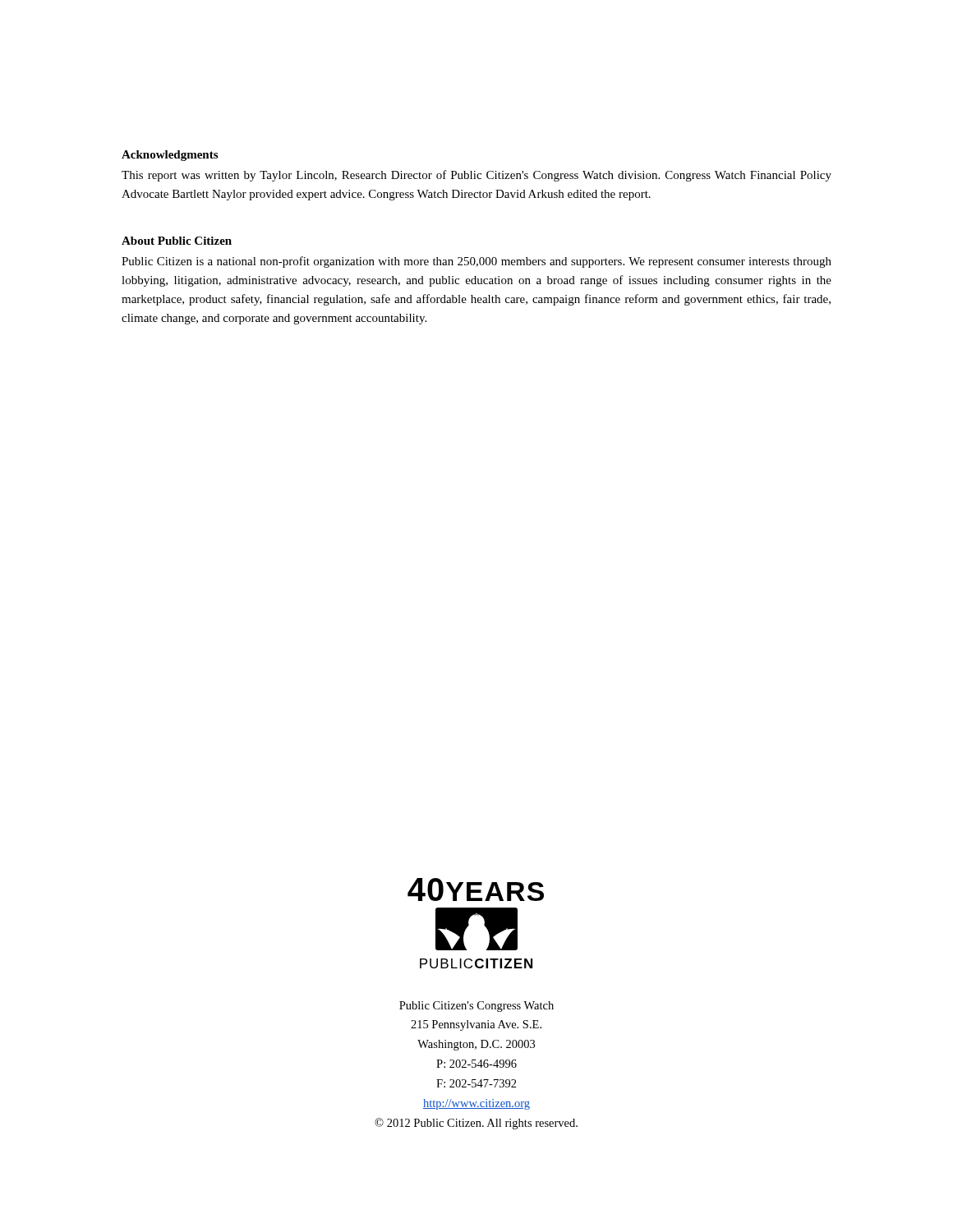Click on the logo
The image size is (953, 1232).
pyautogui.click(x=476, y=926)
